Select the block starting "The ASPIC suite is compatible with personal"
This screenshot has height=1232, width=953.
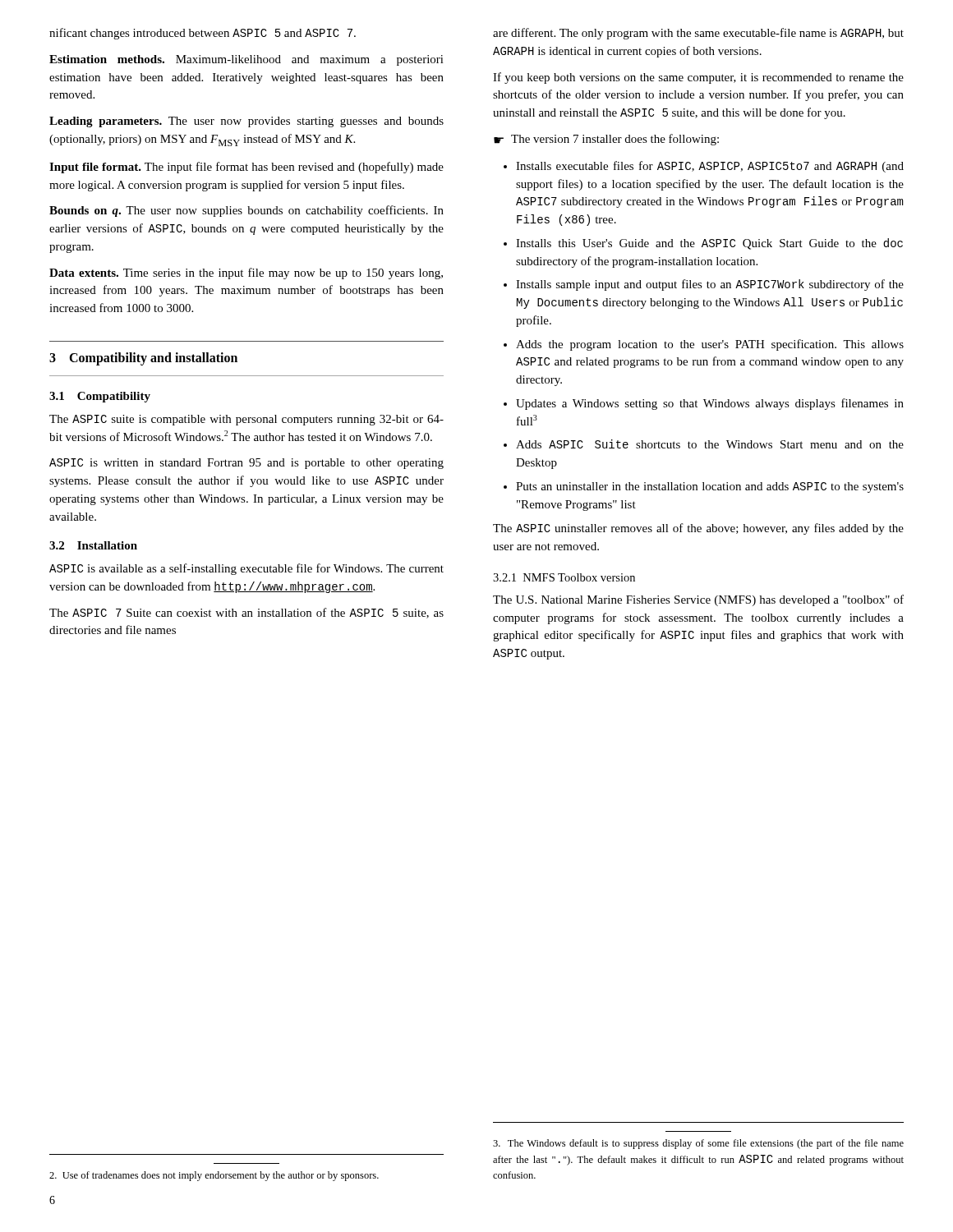click(x=246, y=428)
